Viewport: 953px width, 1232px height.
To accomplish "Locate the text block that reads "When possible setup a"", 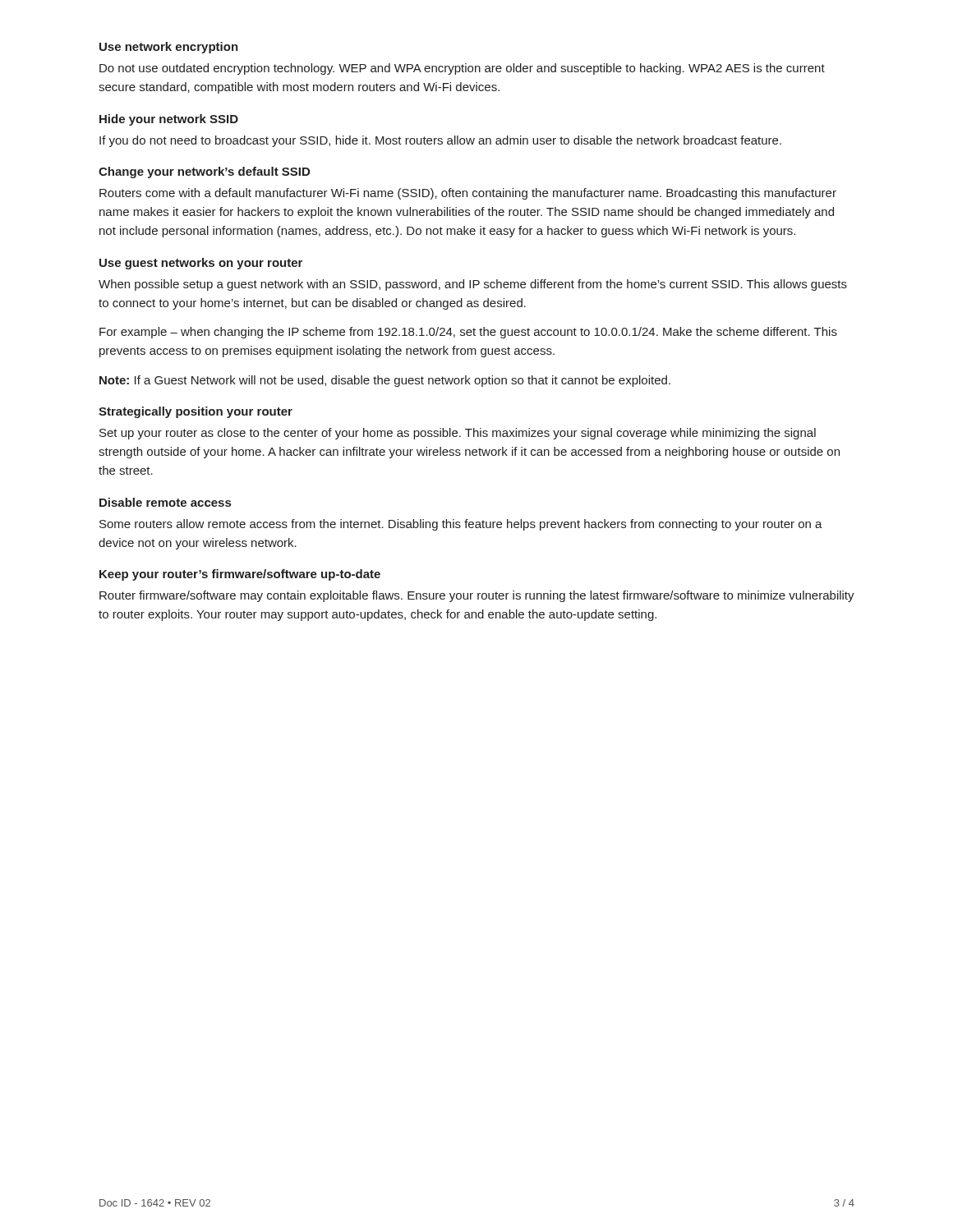I will coord(473,293).
